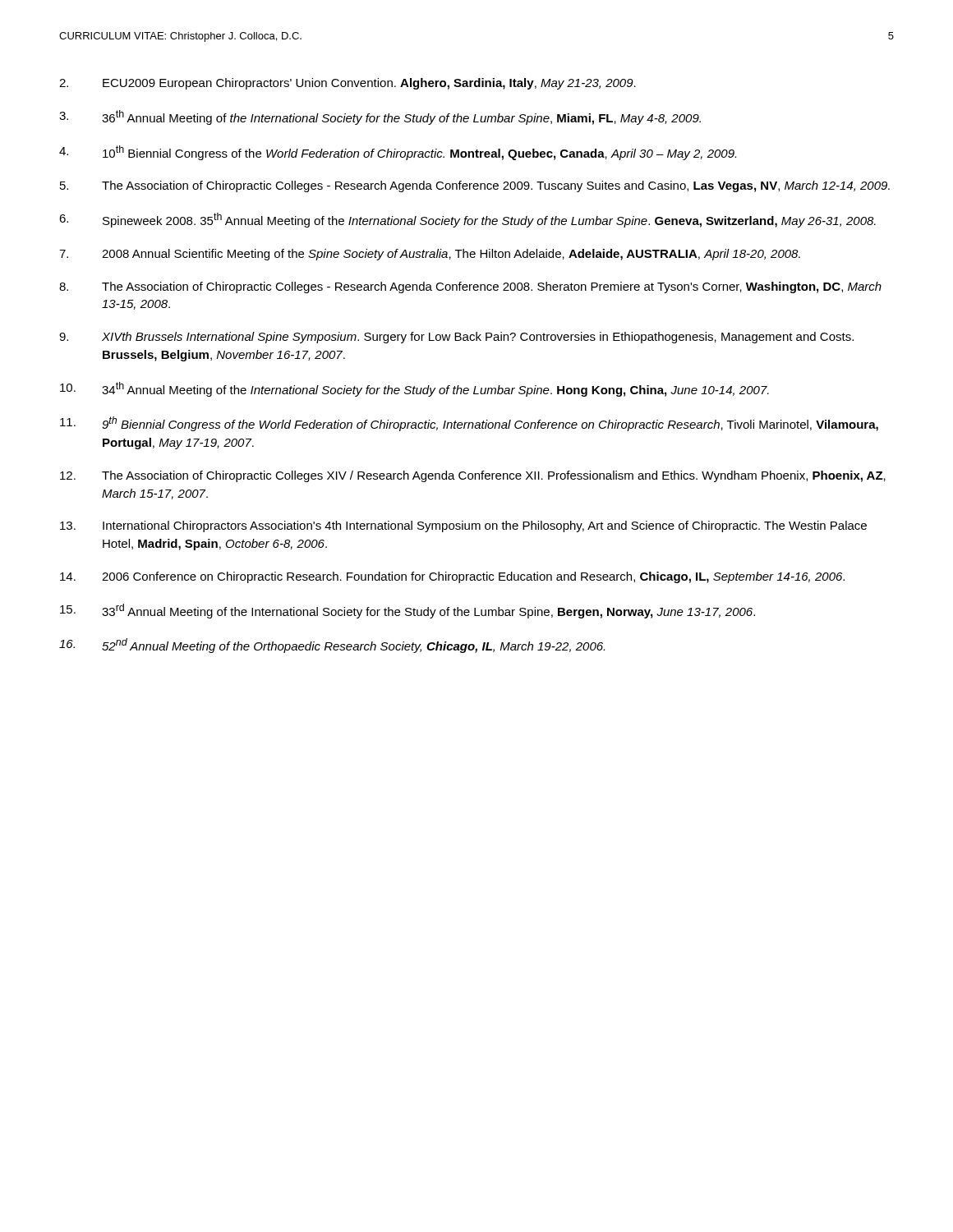The height and width of the screenshot is (1232, 953).
Task: Find the block on this page that starts "7. 2008 Annual Scientific Meeting of the Spine"
Action: (x=476, y=253)
